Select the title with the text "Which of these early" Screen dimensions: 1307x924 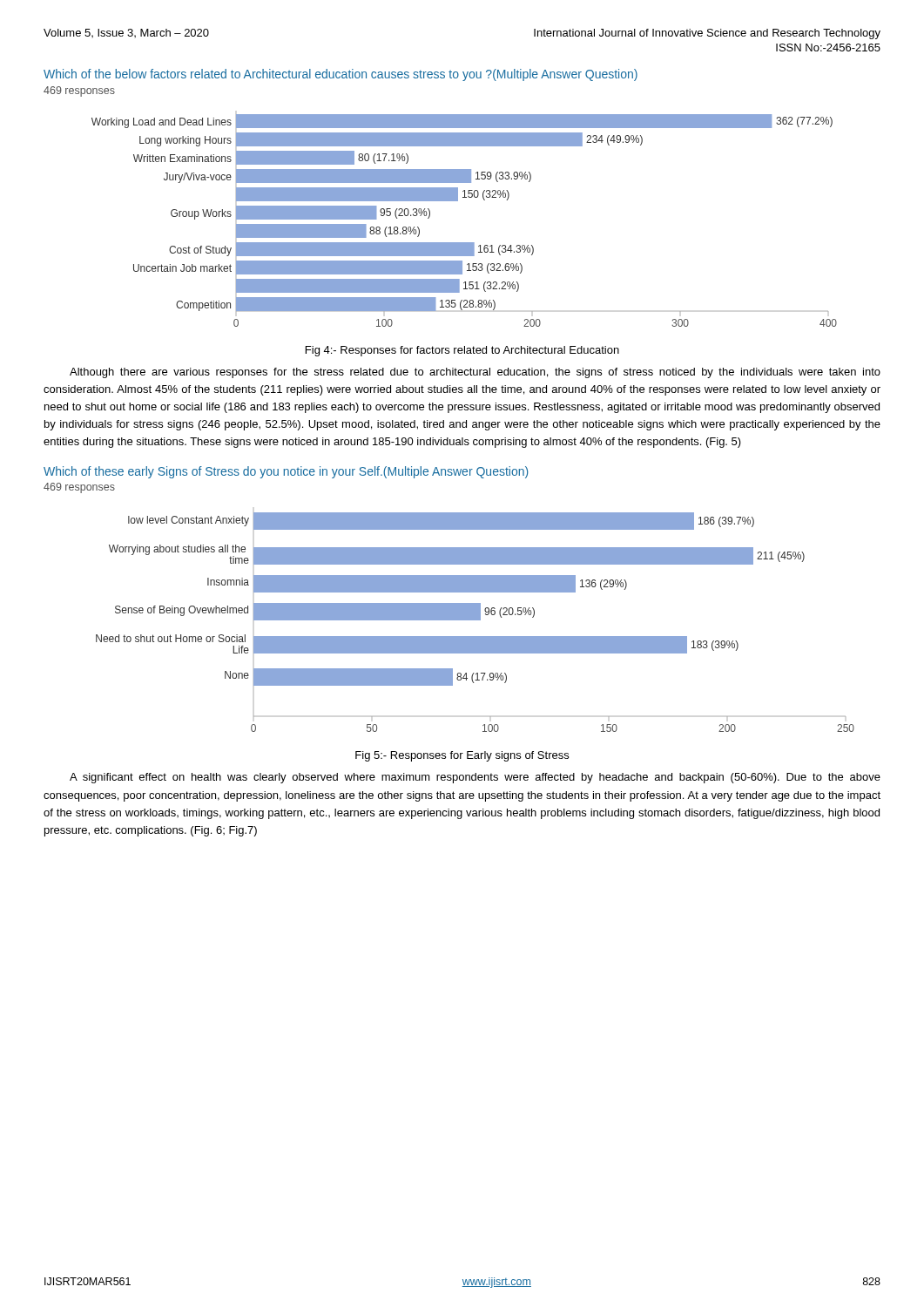286,471
